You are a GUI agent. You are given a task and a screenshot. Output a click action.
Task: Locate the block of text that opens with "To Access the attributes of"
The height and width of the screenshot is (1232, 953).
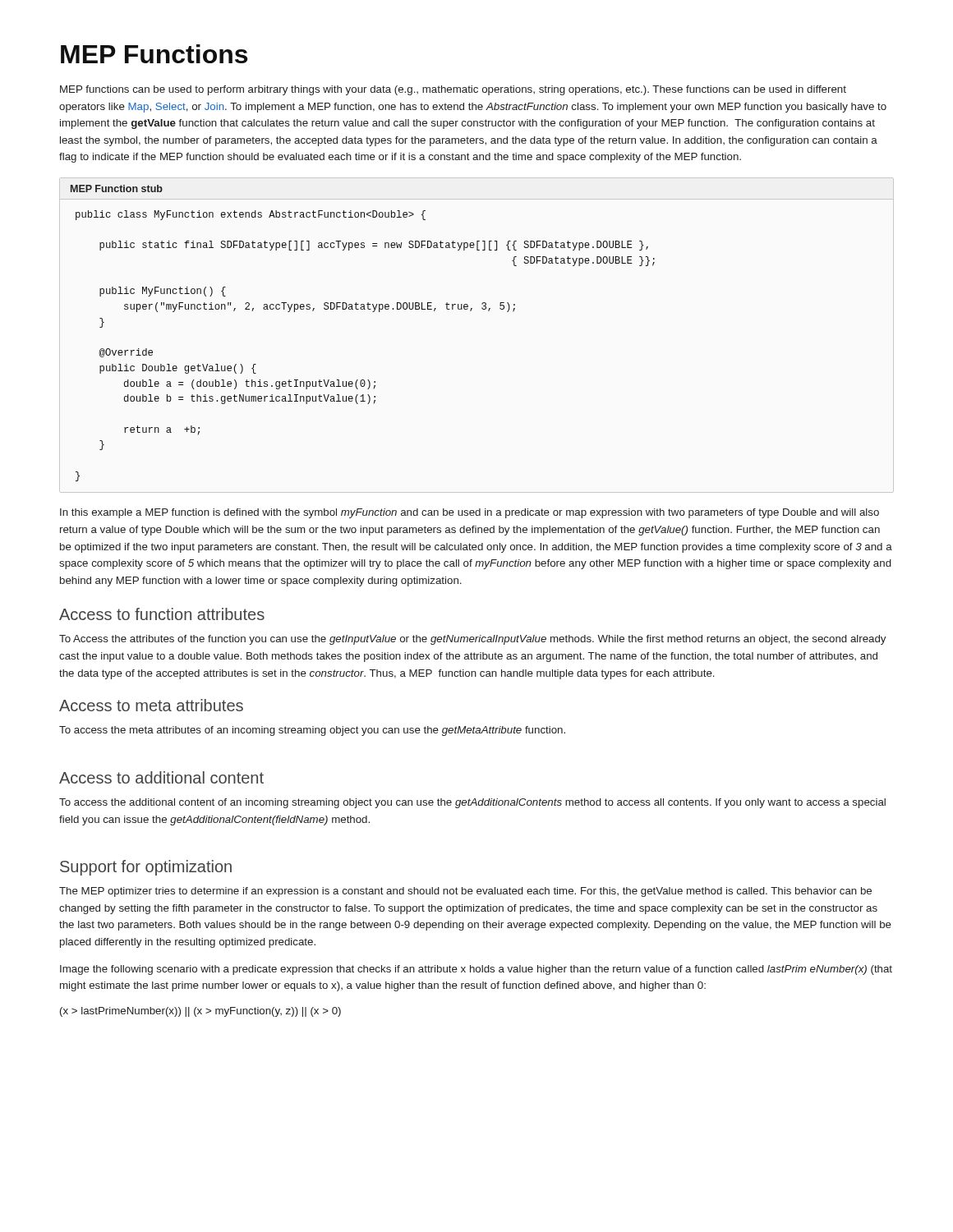click(x=473, y=656)
